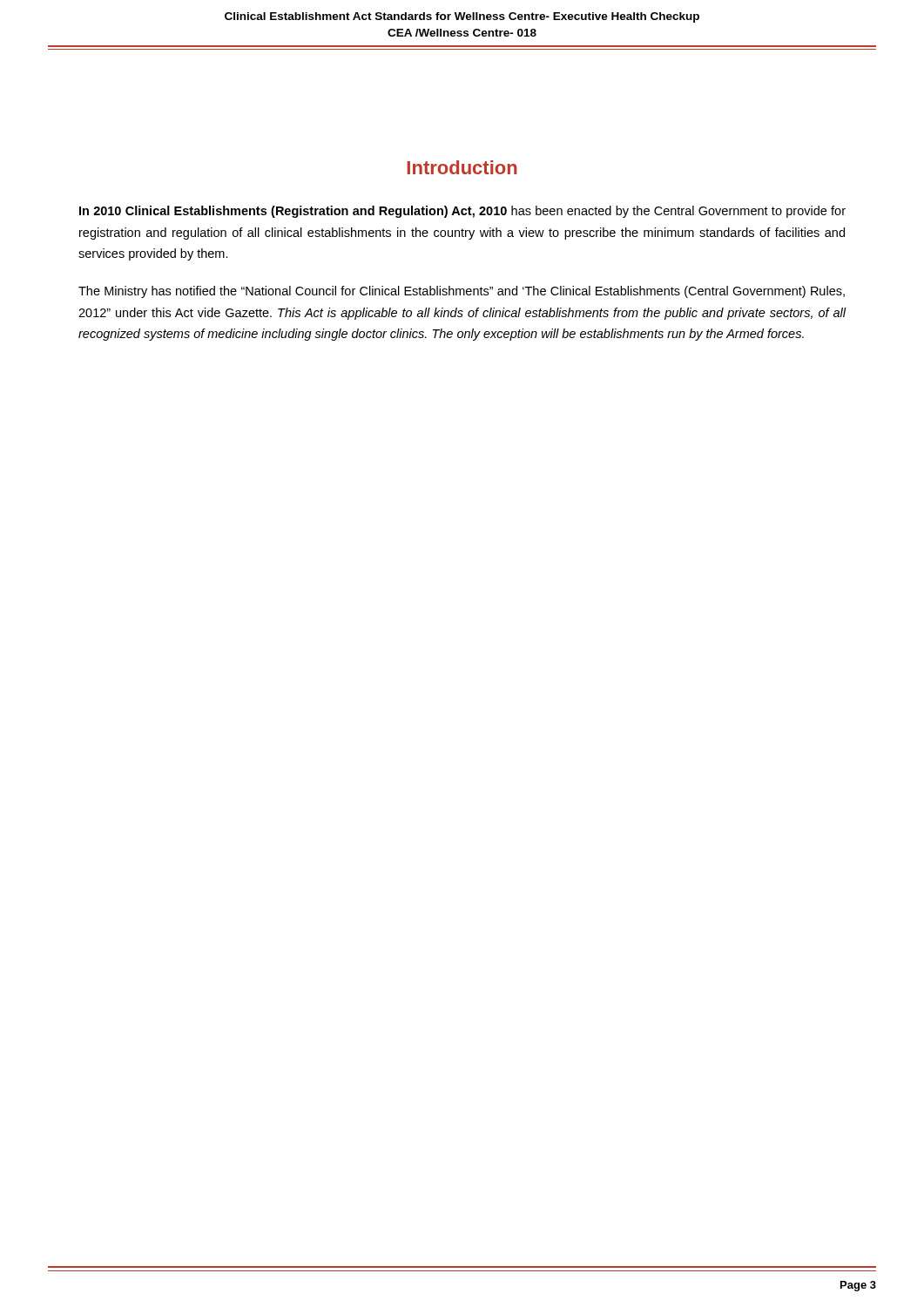Locate the text block with the text "The Ministry has notified"
Viewport: 924px width, 1307px height.
pyautogui.click(x=462, y=312)
